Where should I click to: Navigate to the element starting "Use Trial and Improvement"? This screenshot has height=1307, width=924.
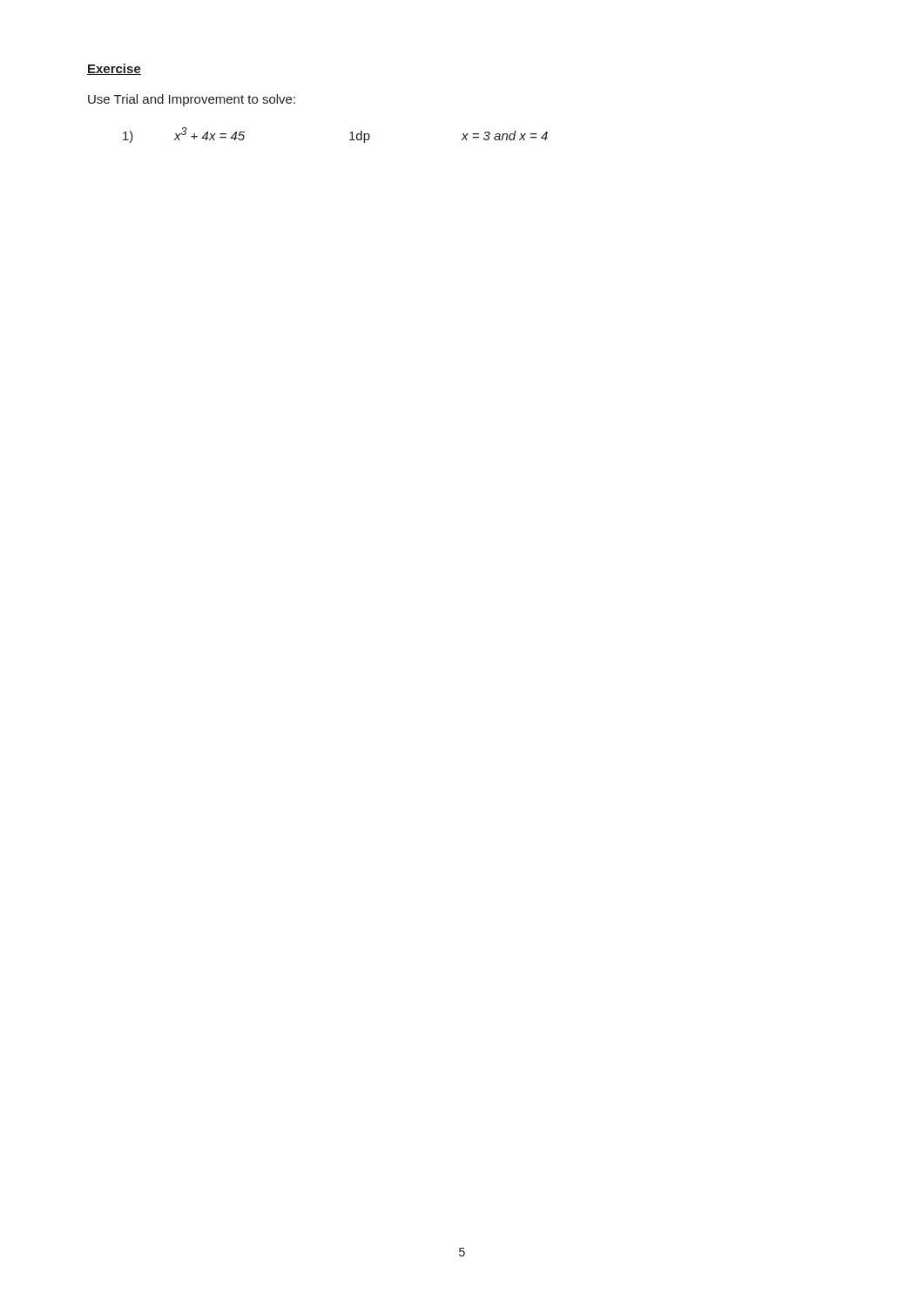point(192,99)
